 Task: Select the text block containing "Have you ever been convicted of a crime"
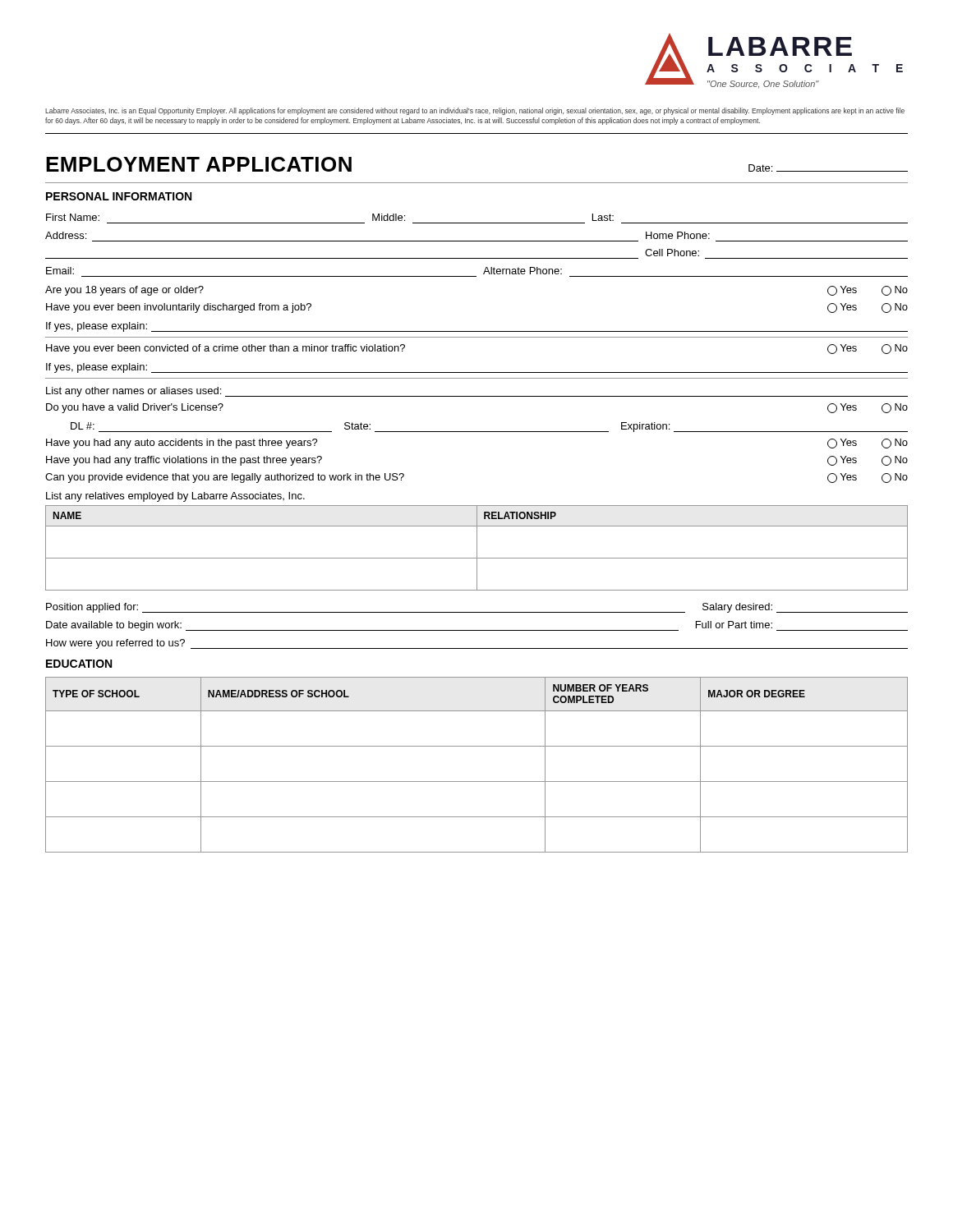(476, 348)
